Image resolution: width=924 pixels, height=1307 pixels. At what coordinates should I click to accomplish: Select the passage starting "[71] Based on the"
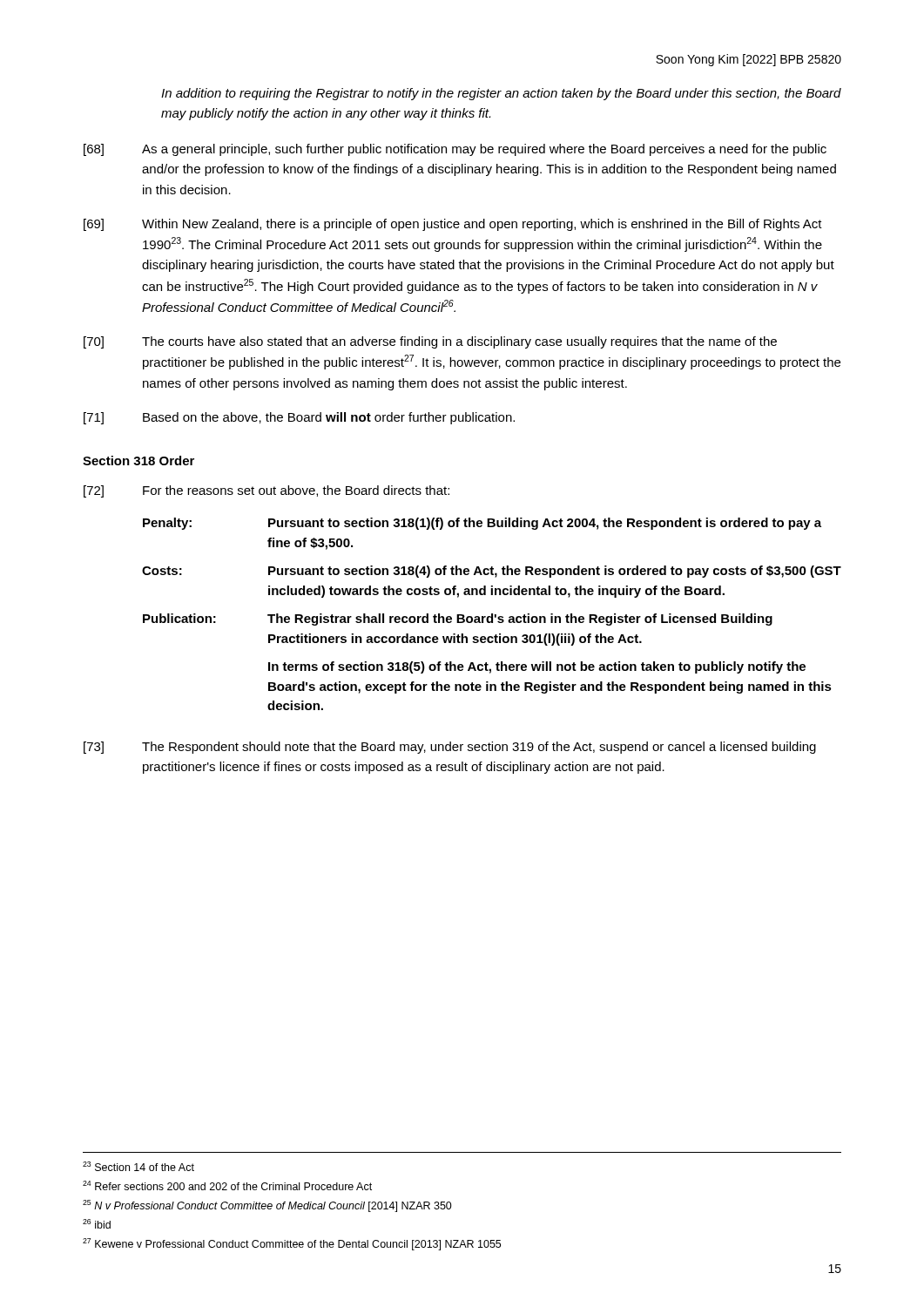(462, 417)
